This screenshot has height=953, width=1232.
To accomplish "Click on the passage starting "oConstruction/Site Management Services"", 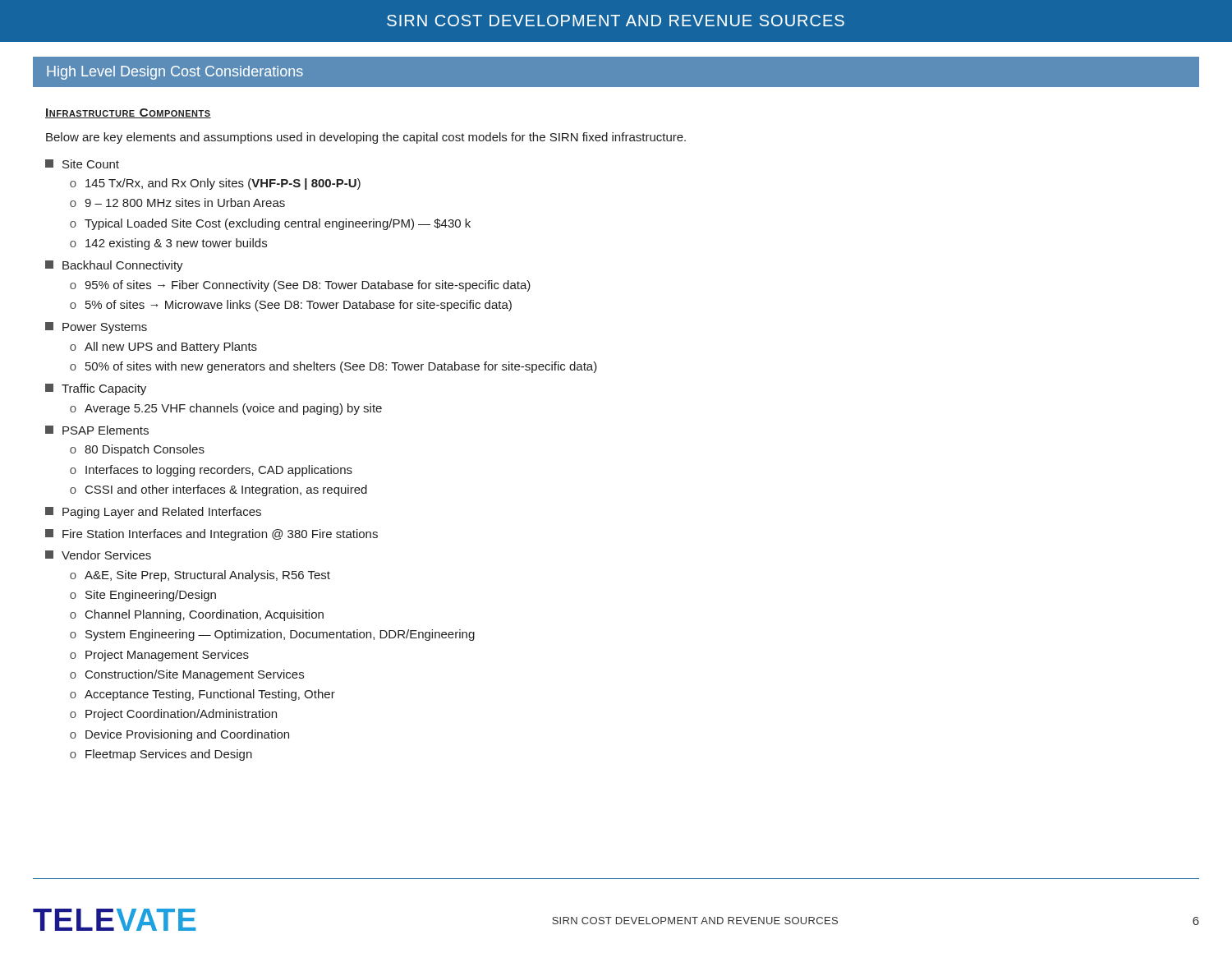I will (183, 674).
